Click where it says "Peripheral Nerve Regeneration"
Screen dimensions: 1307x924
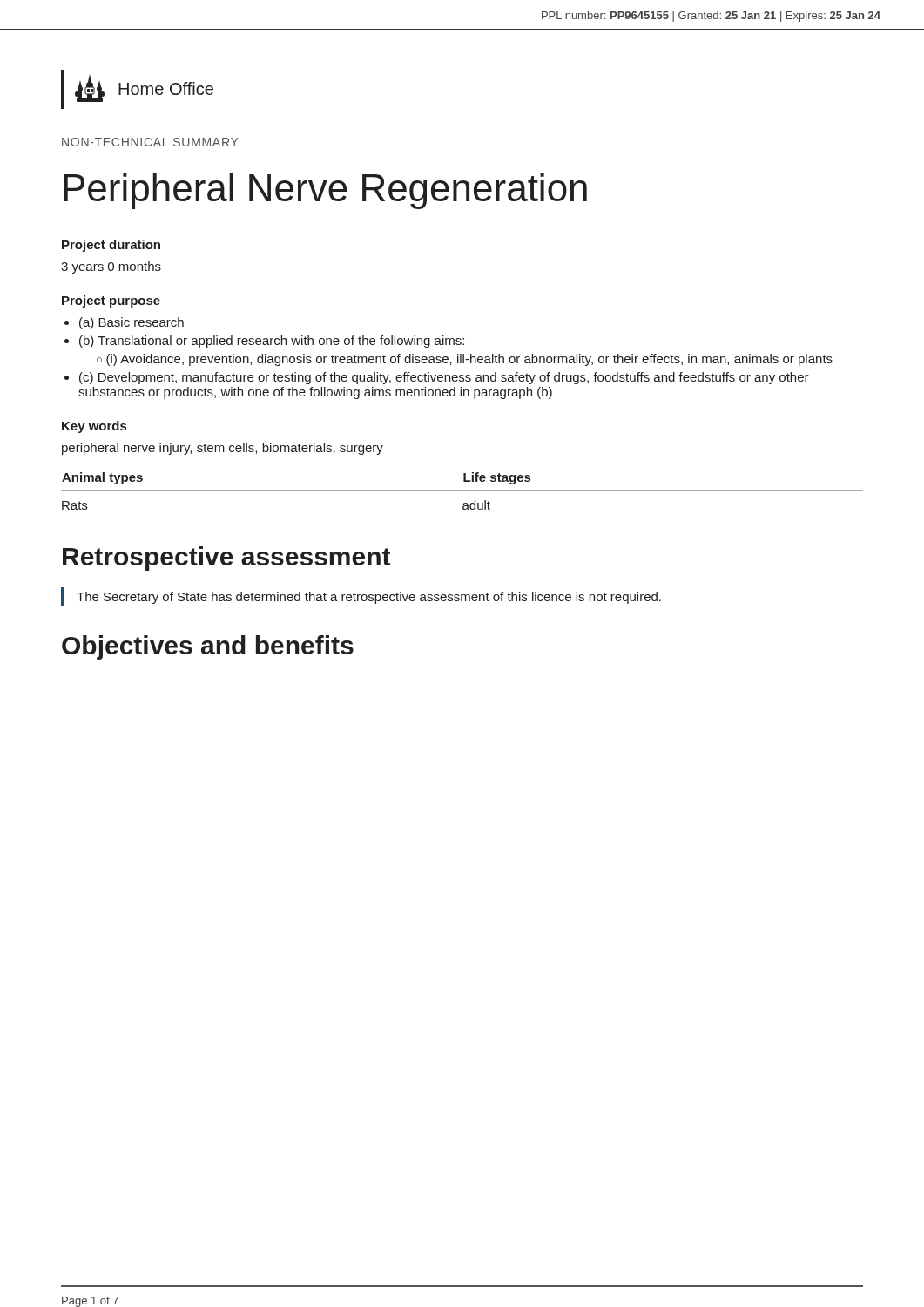325,188
